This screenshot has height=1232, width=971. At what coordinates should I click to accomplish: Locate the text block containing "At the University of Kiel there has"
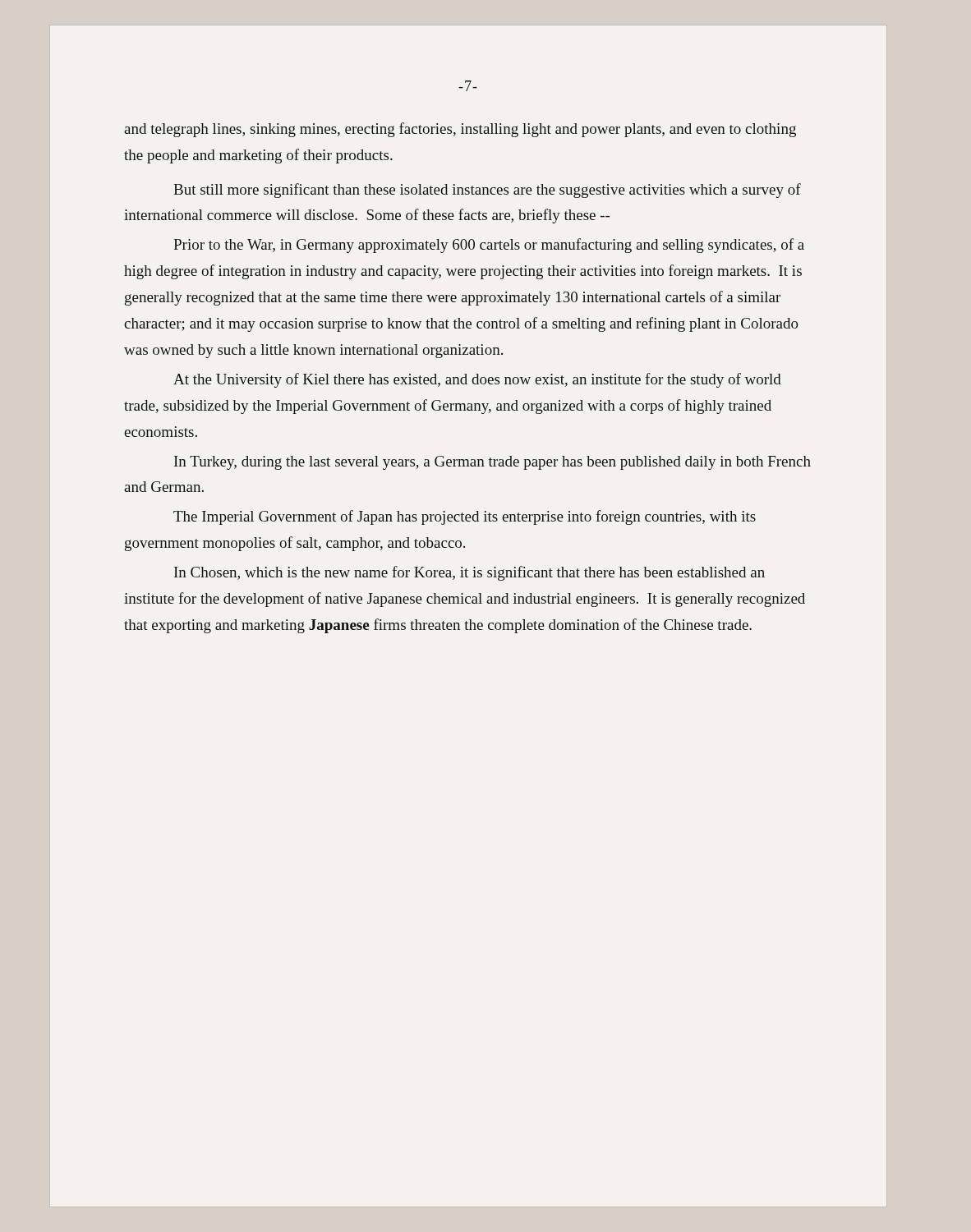point(453,405)
